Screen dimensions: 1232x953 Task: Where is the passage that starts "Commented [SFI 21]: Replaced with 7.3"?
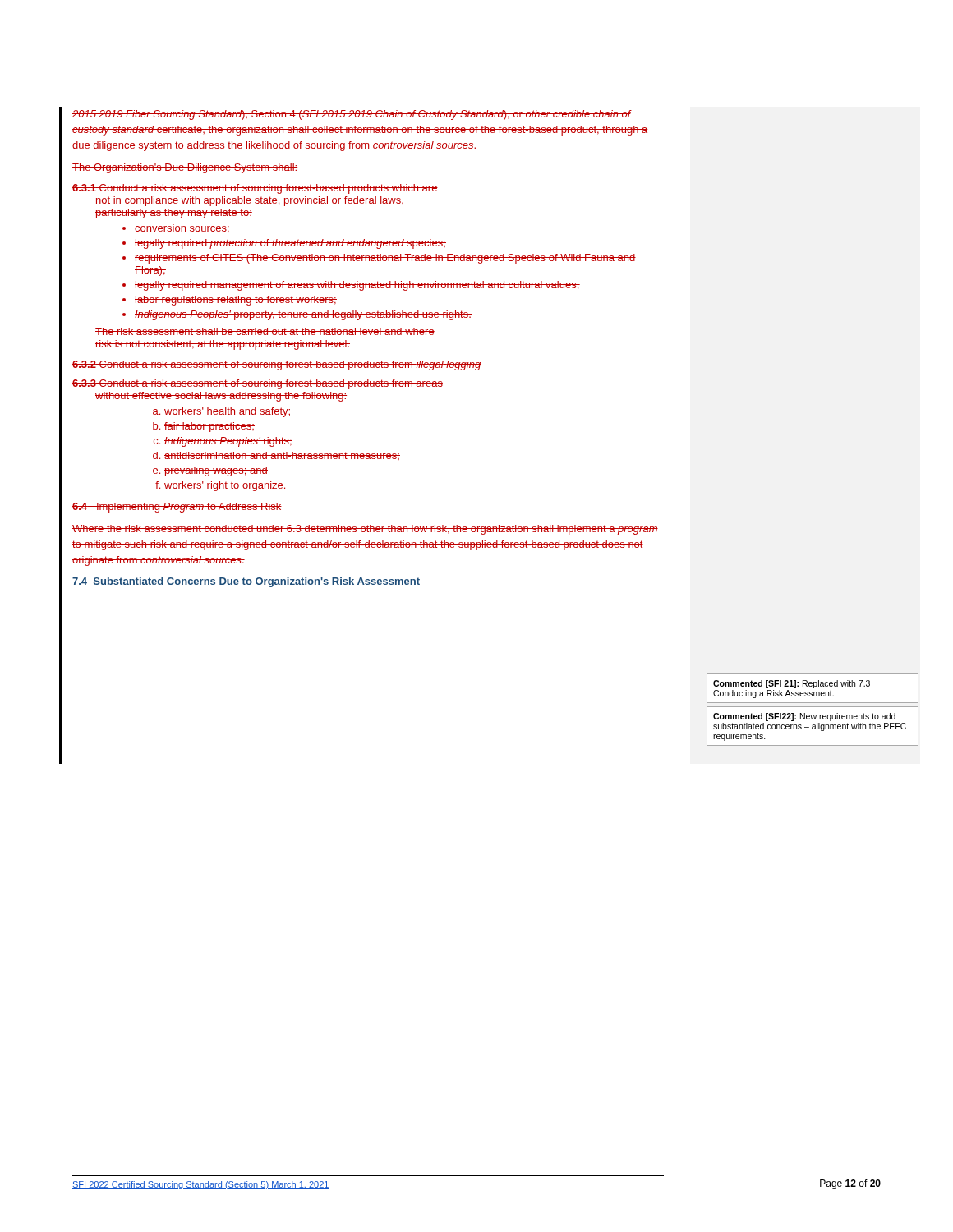pyautogui.click(x=792, y=688)
